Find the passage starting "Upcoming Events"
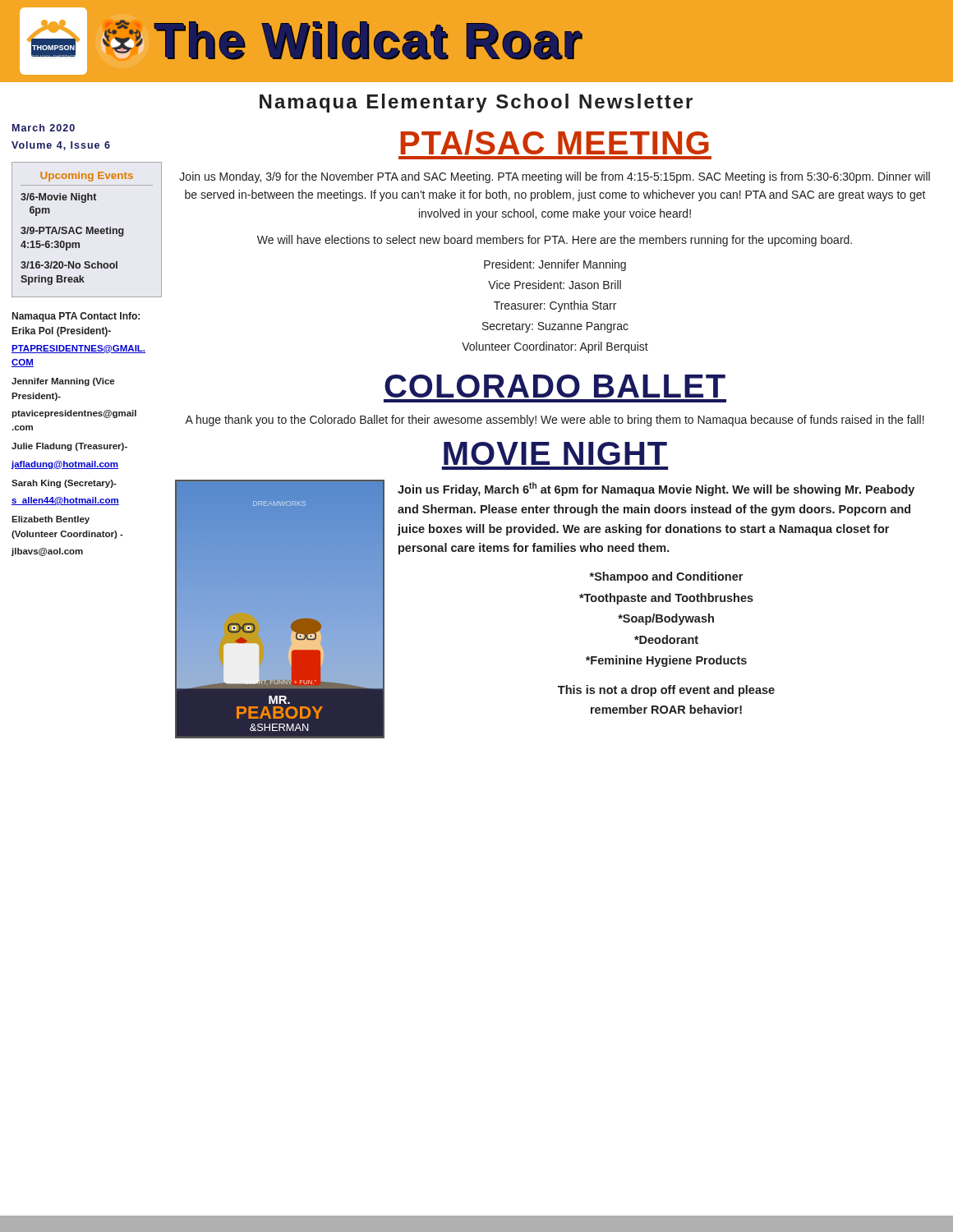This screenshot has height=1232, width=953. tap(87, 175)
